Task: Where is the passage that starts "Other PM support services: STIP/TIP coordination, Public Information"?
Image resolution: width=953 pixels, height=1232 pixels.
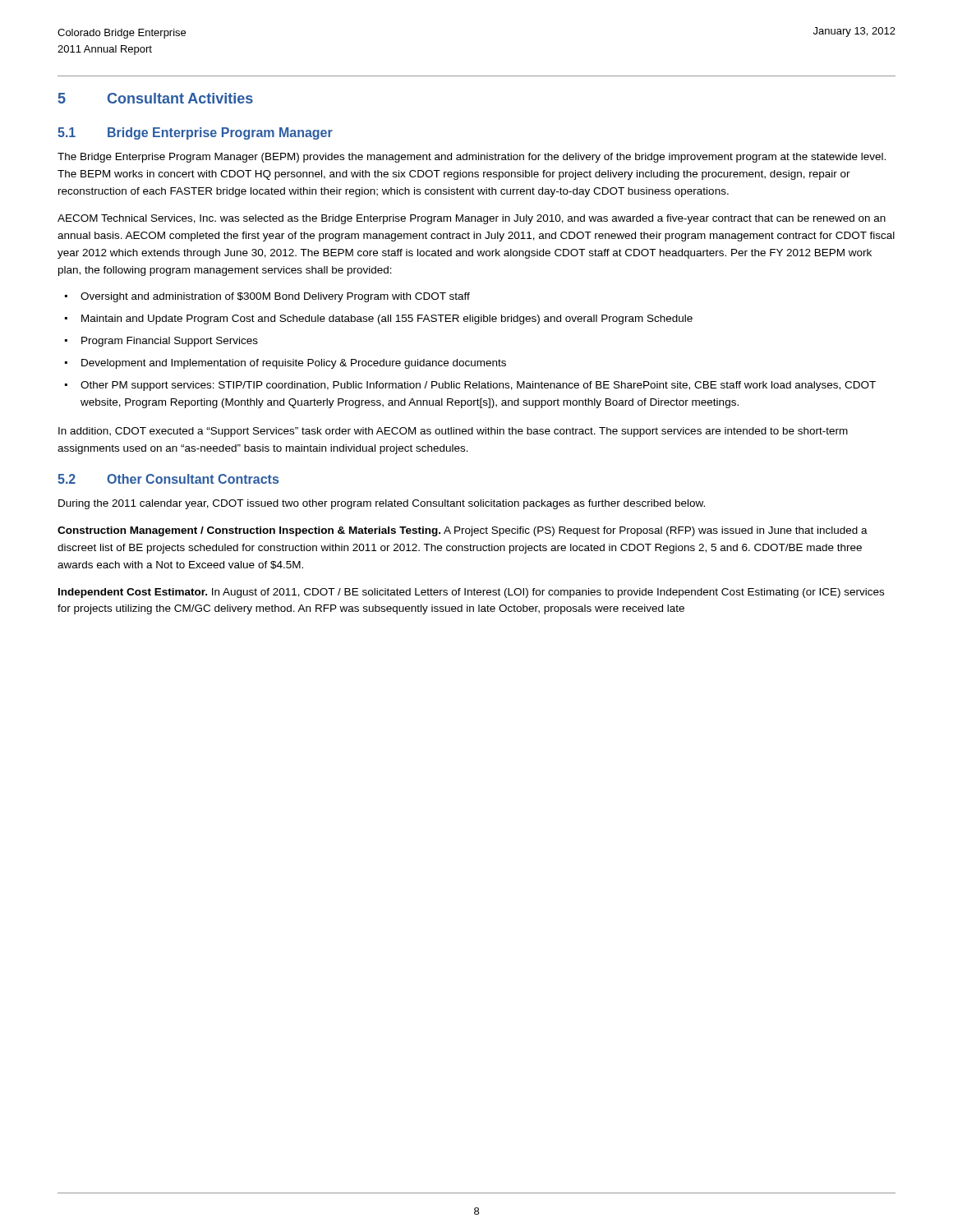Action: (x=478, y=394)
